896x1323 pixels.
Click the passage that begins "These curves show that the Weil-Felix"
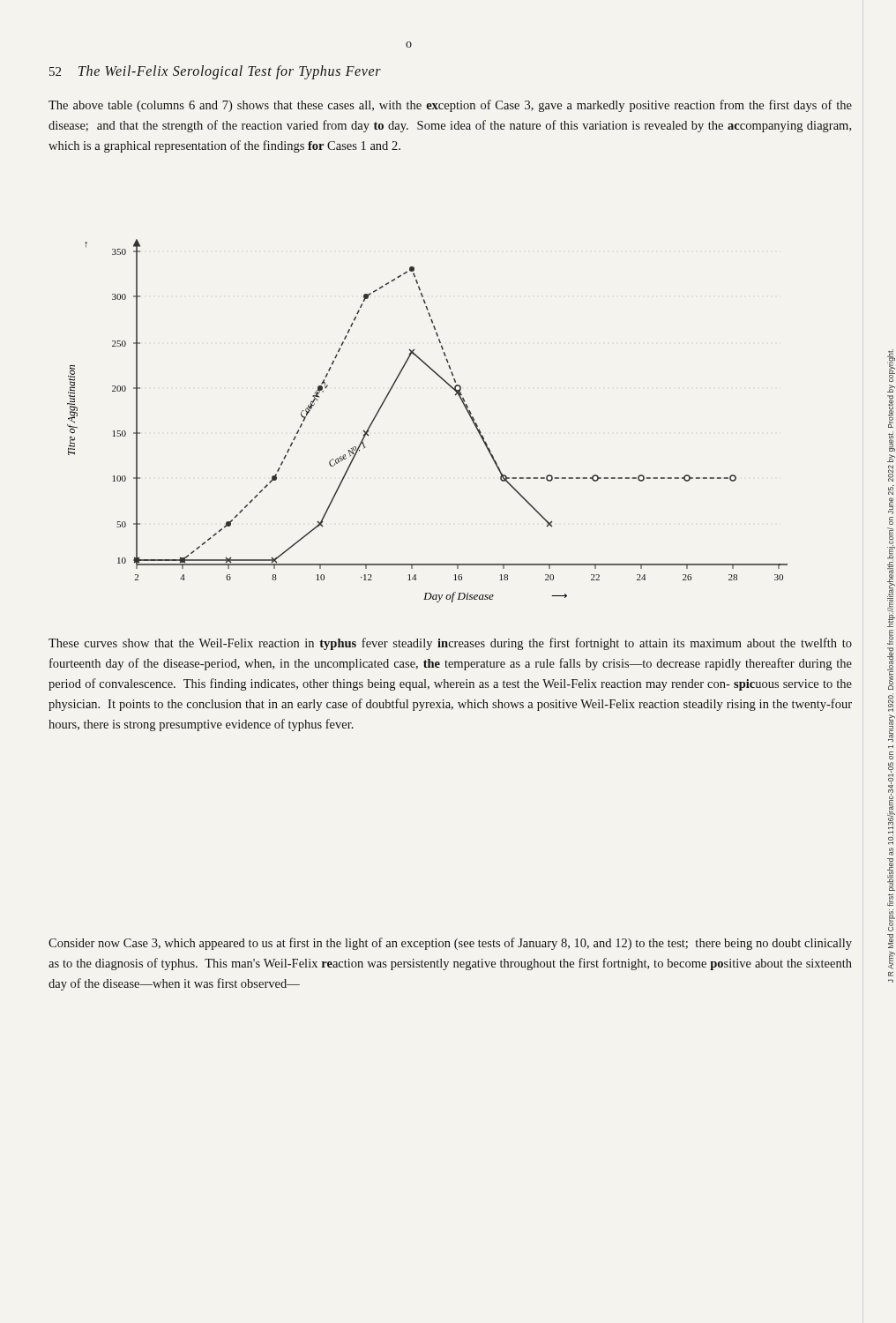tap(450, 683)
